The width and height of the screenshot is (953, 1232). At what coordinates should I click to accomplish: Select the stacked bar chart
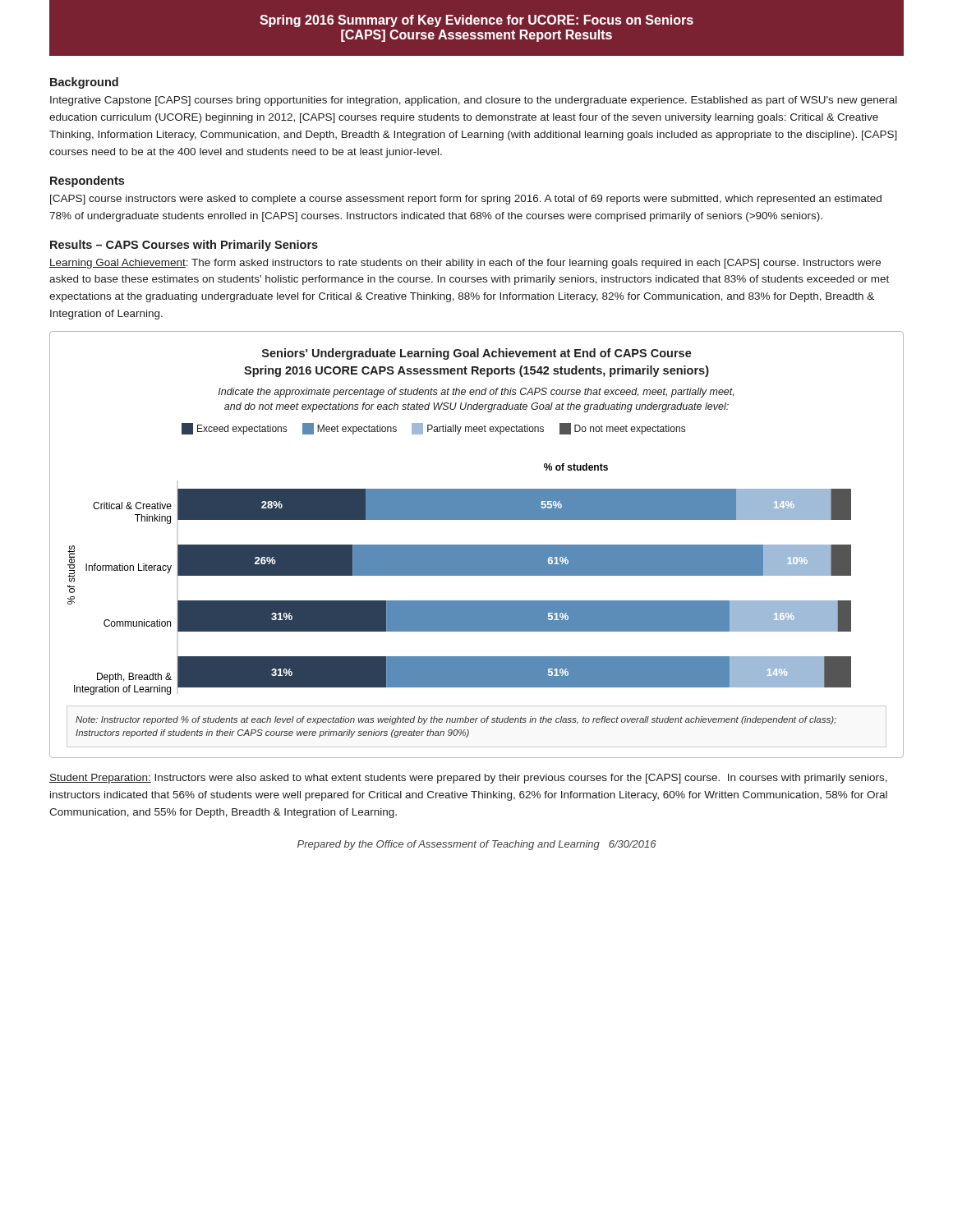476,545
